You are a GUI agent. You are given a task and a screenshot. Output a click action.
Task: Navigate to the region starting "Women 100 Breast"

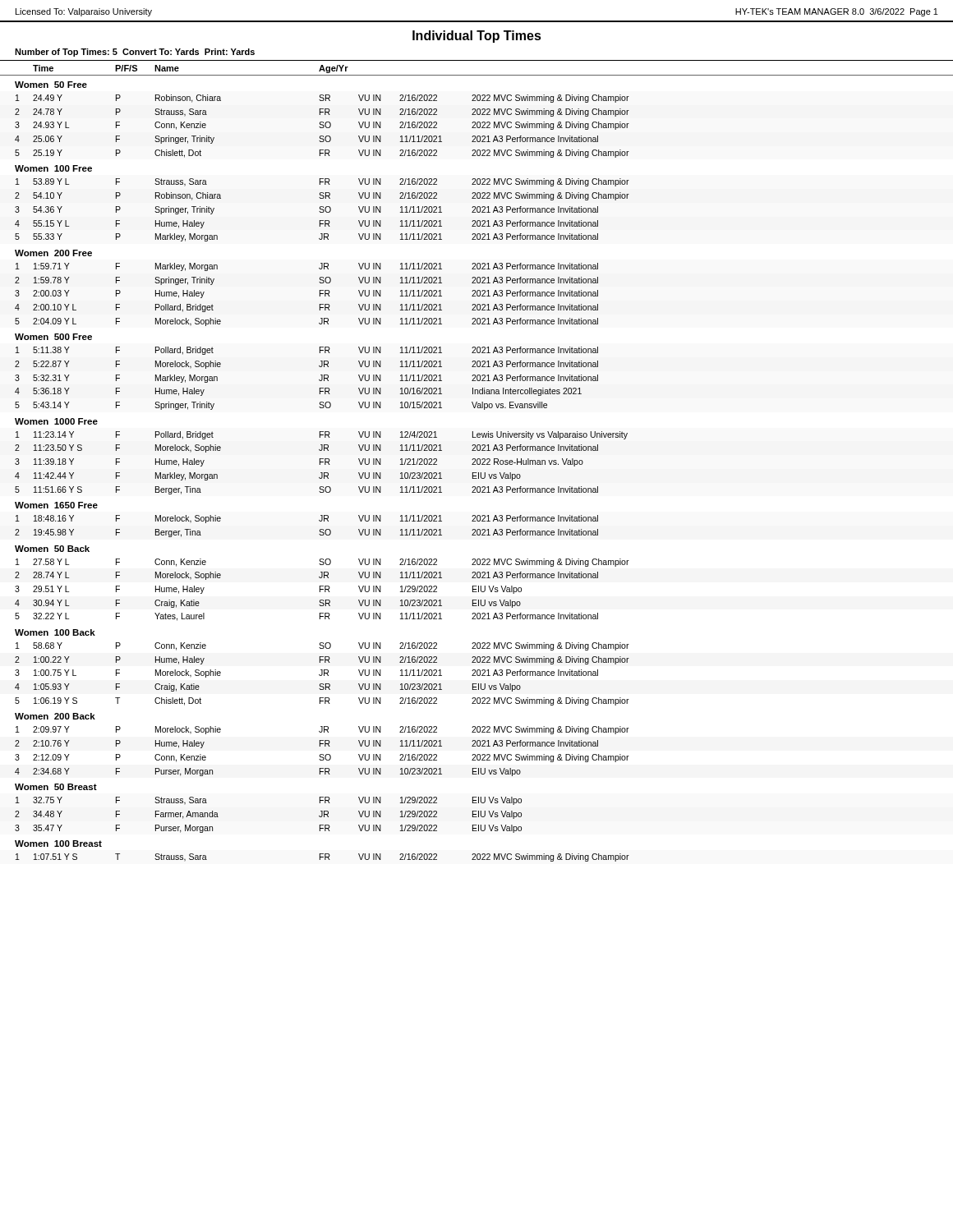coord(58,844)
